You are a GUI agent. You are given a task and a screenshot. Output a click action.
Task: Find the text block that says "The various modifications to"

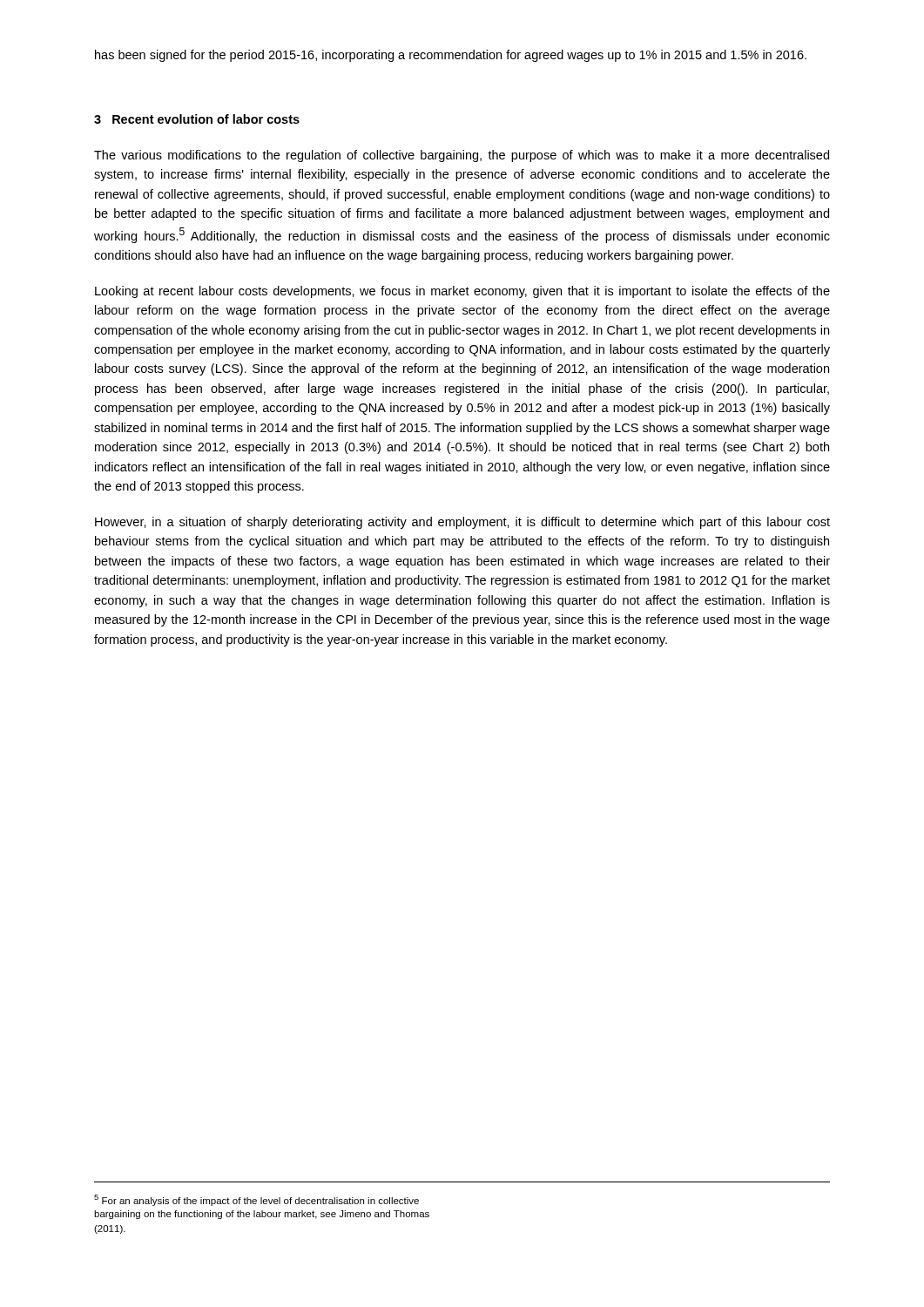pyautogui.click(x=462, y=205)
